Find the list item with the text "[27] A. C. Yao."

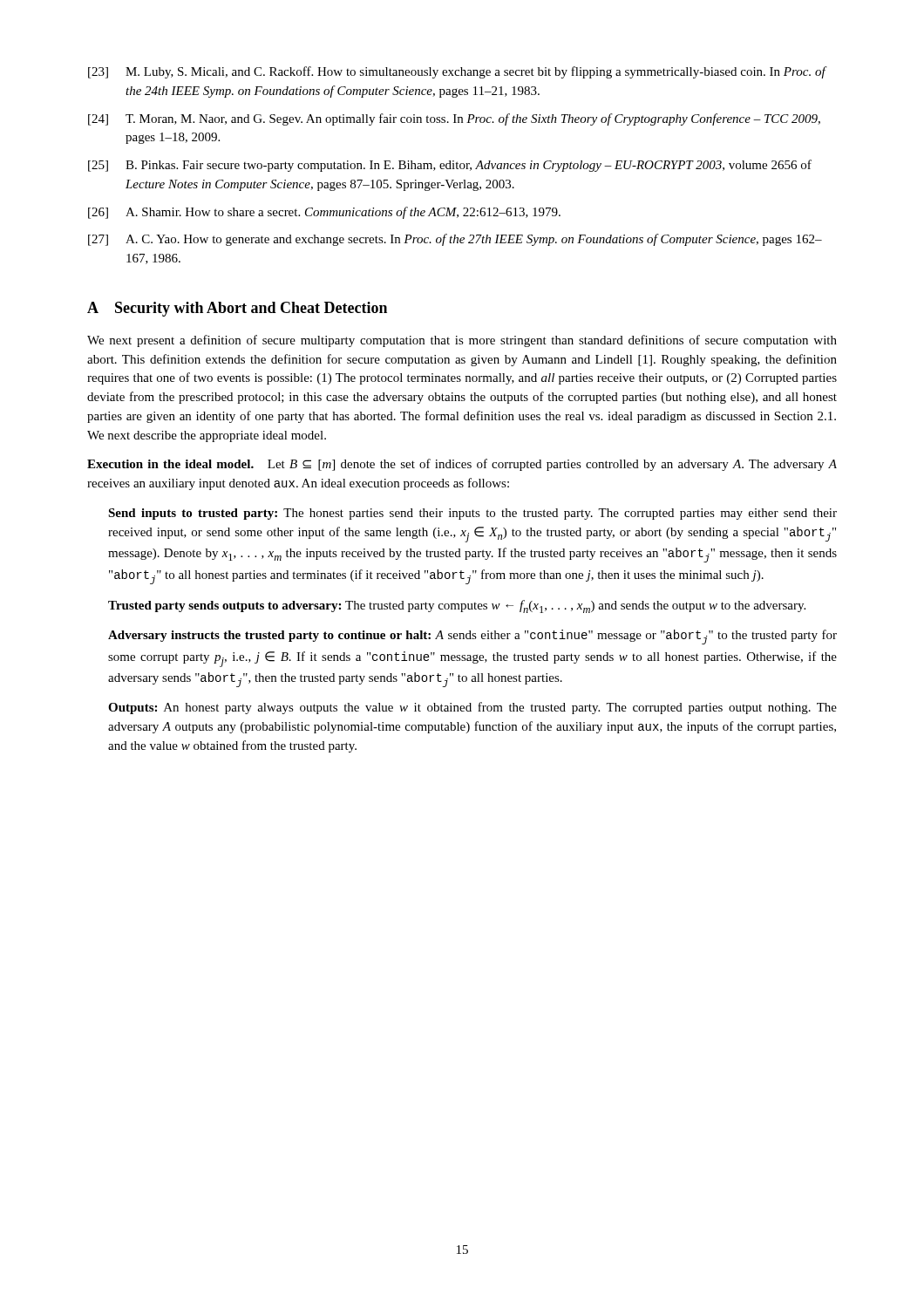pos(462,249)
